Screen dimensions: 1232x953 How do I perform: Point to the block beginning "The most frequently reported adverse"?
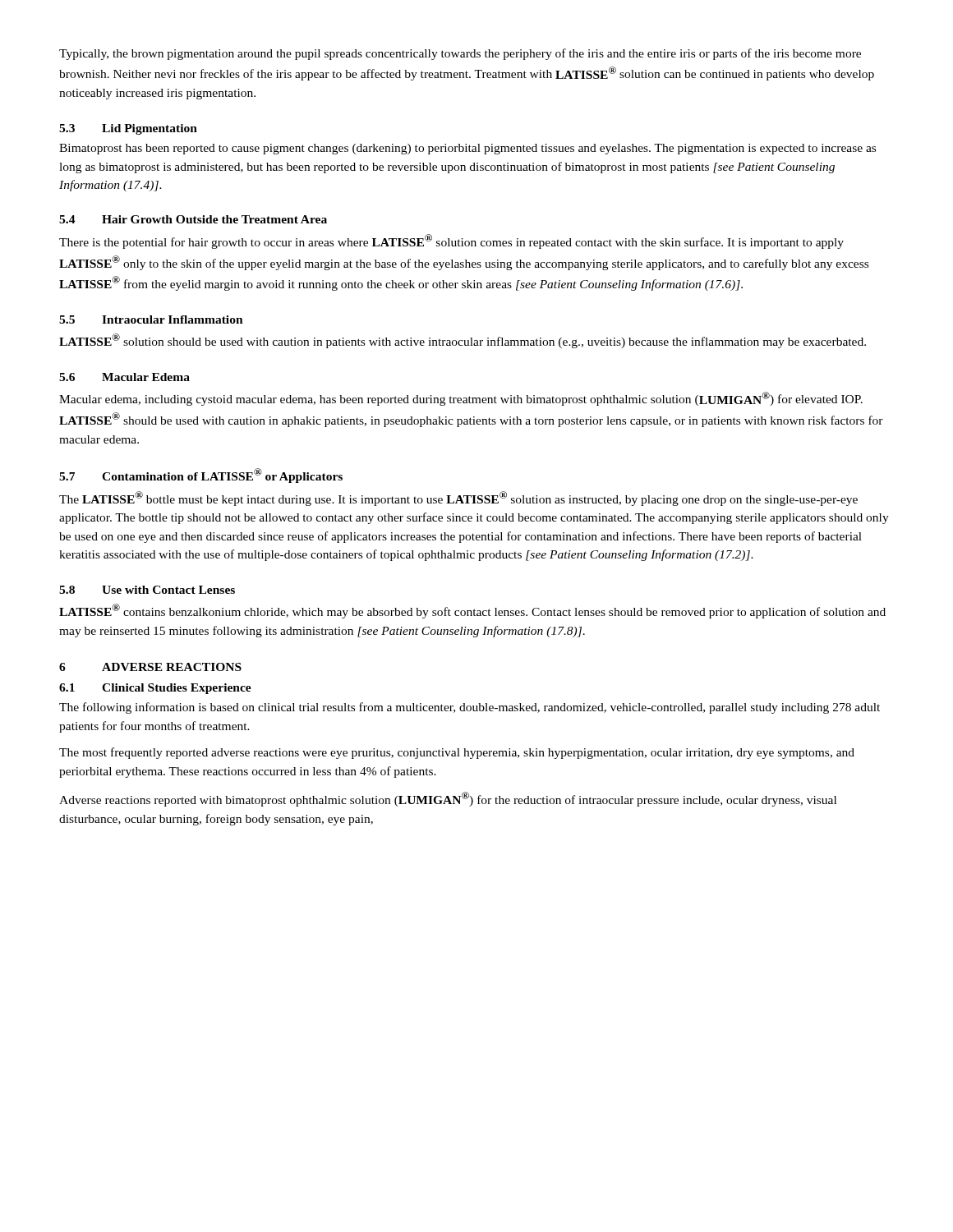click(x=457, y=761)
